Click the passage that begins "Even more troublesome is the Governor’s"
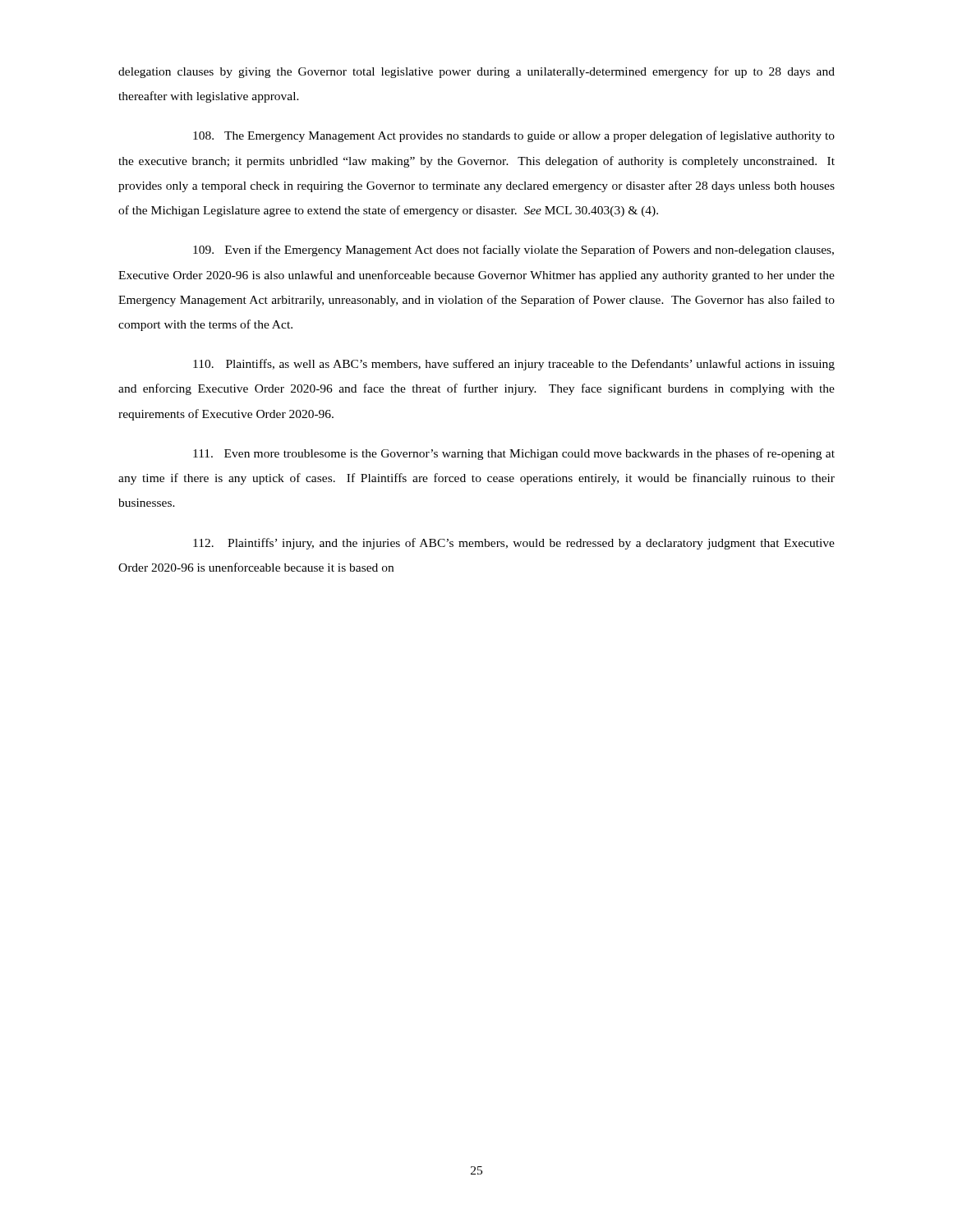This screenshot has width=953, height=1232. pos(476,478)
